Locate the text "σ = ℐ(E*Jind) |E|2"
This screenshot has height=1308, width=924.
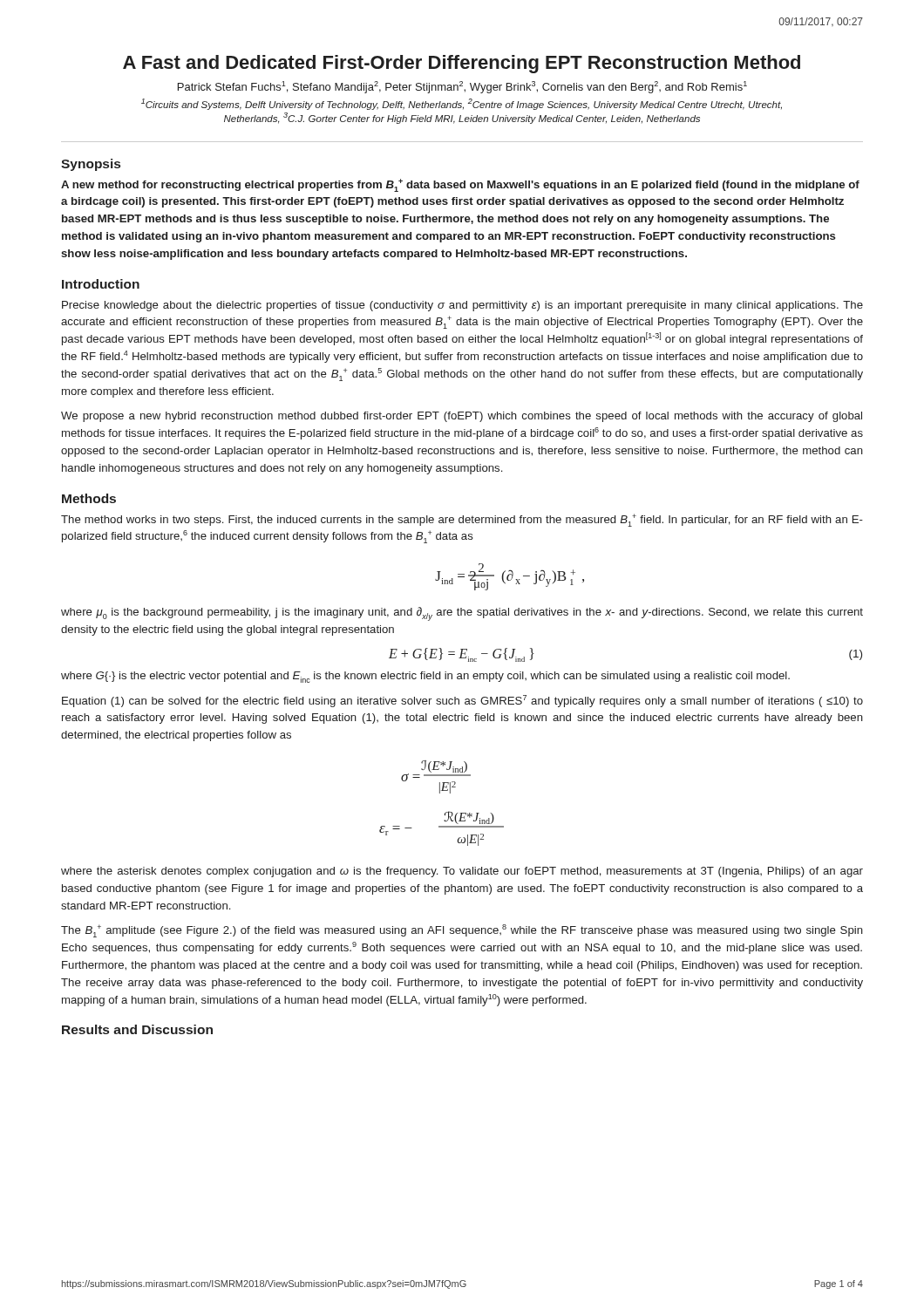(x=462, y=777)
